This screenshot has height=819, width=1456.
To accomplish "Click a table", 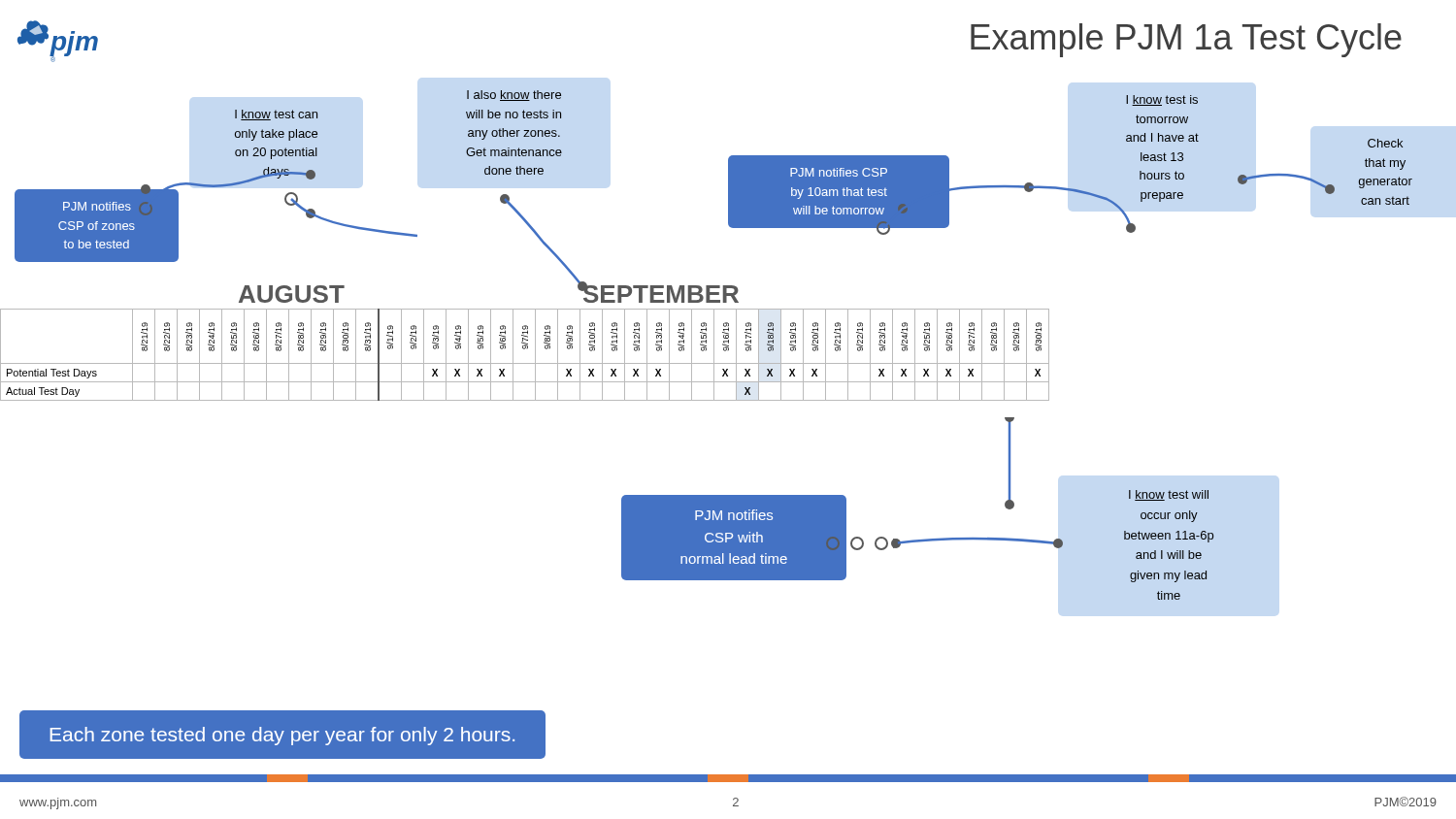I will click(x=728, y=355).
